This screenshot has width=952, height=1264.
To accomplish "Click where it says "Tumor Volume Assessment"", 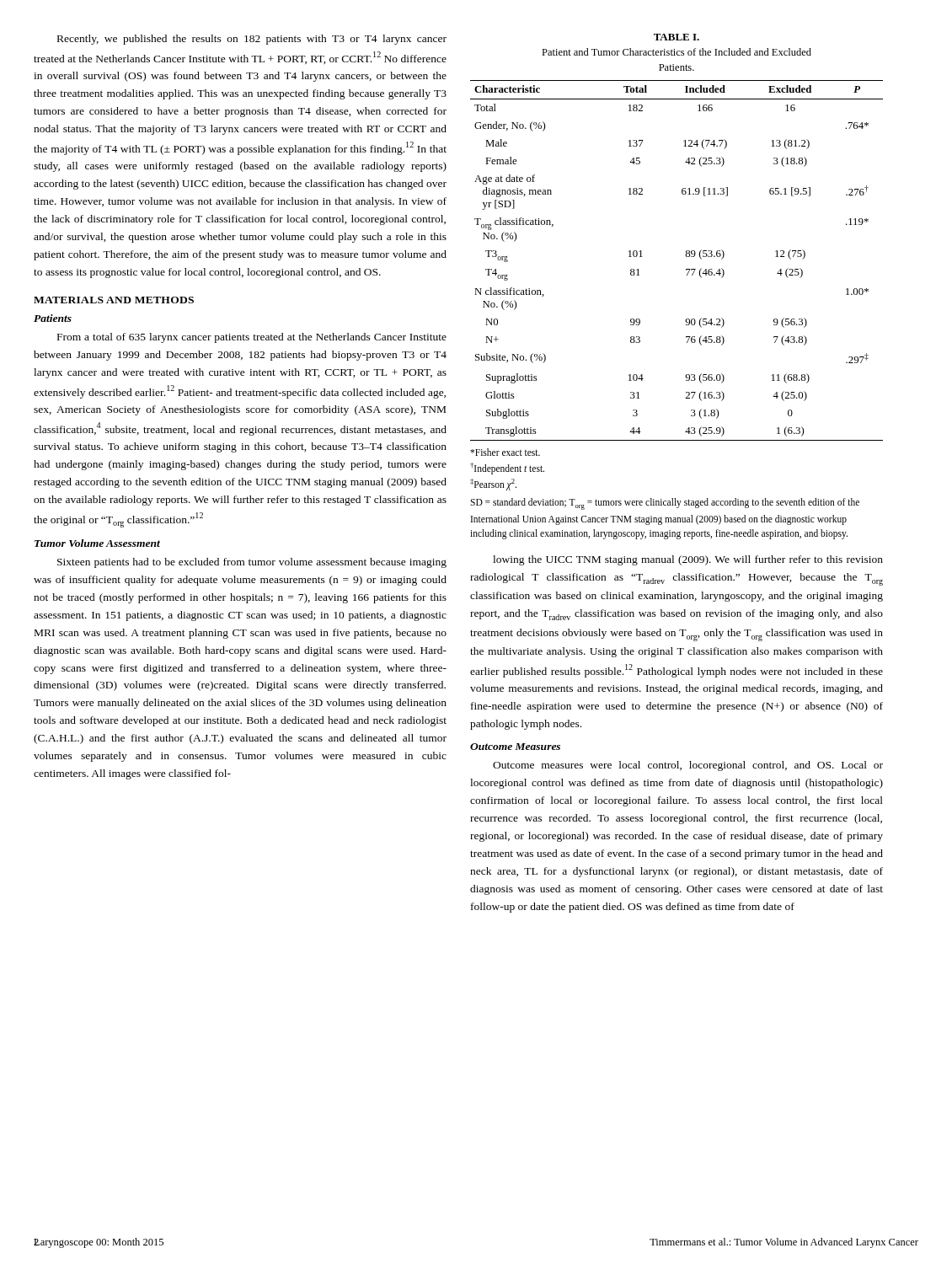I will coord(97,543).
